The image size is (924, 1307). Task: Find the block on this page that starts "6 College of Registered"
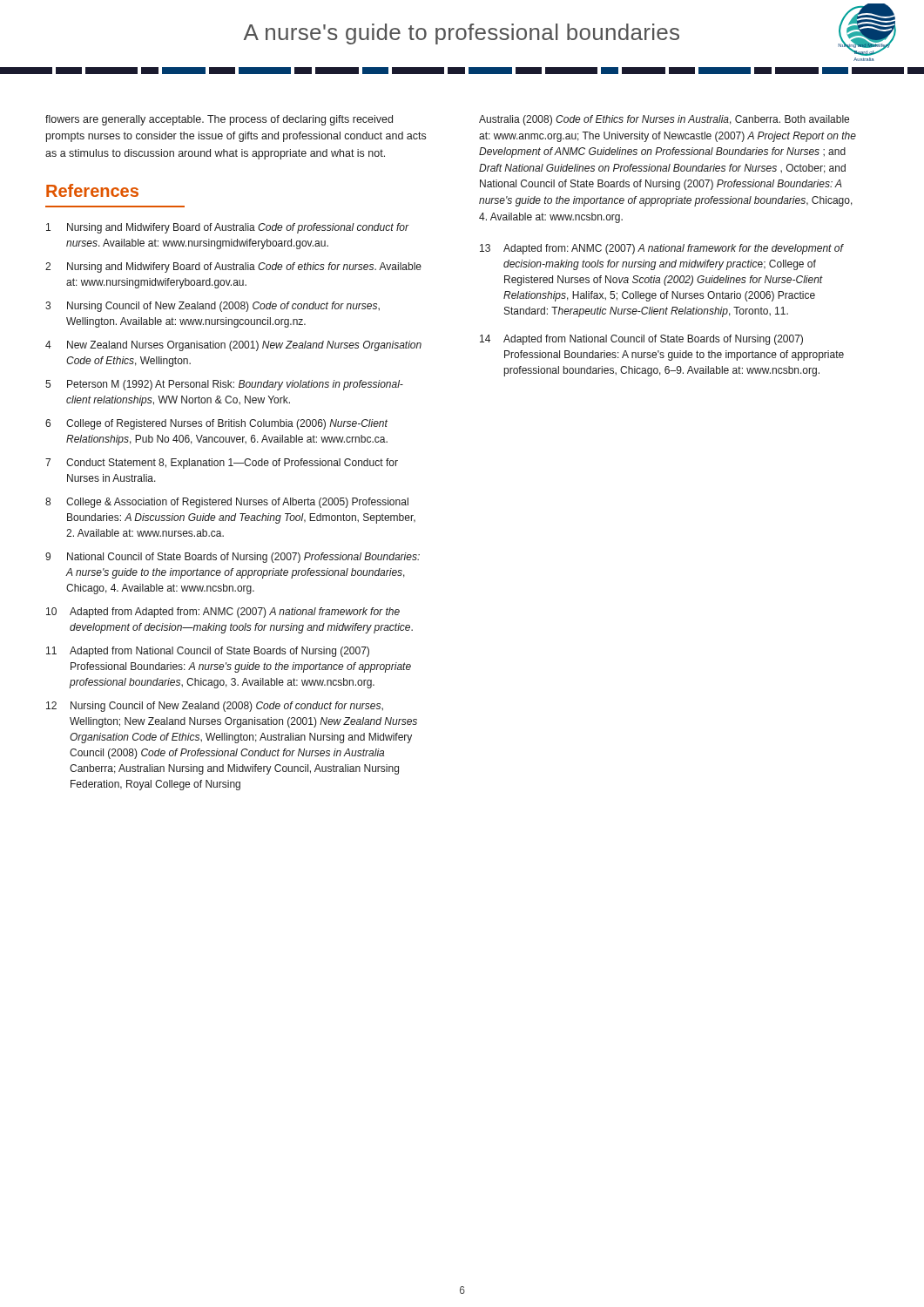click(236, 431)
